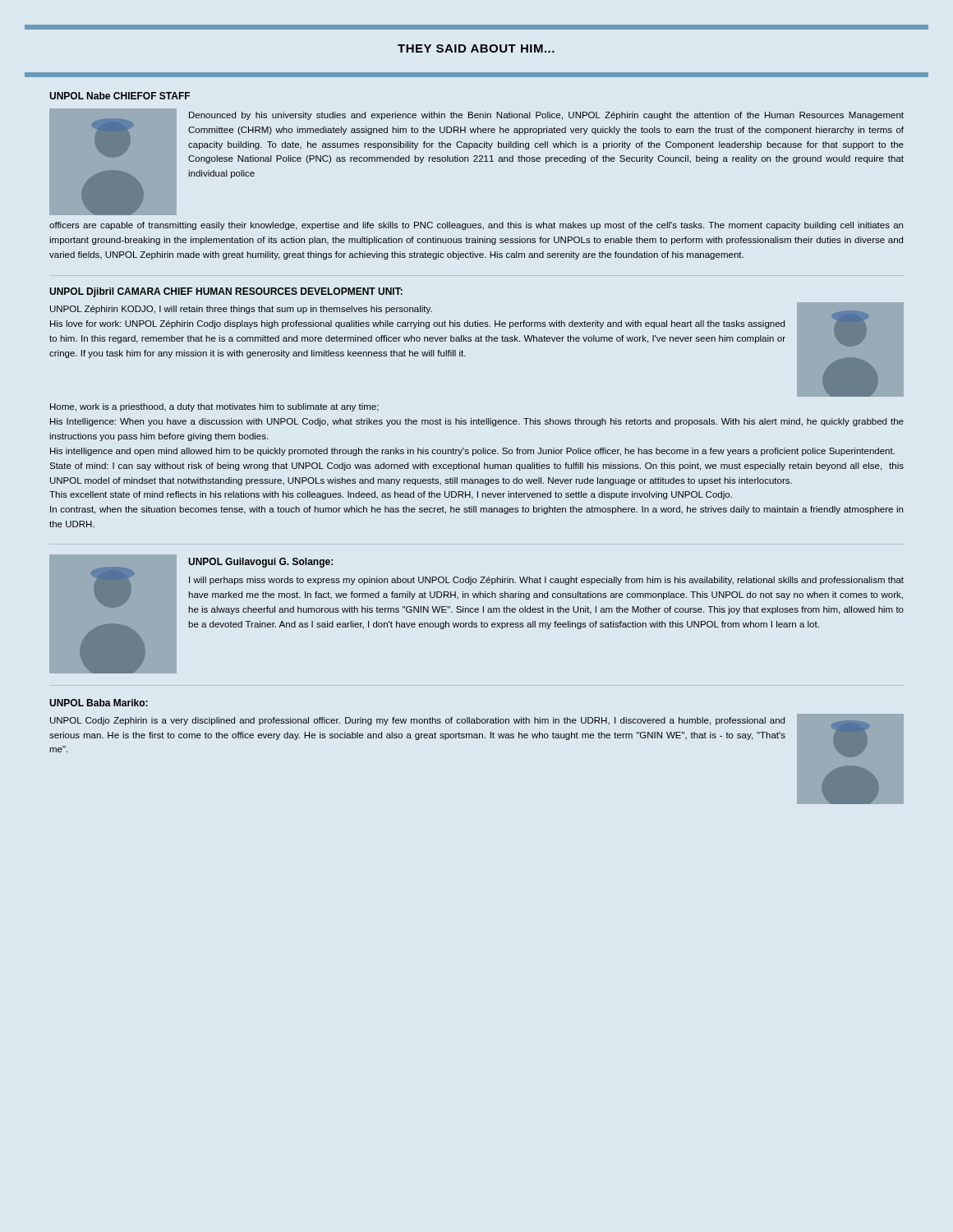The width and height of the screenshot is (953, 1232).
Task: Locate the element starting "I will perhaps miss words to express my"
Action: tap(546, 602)
